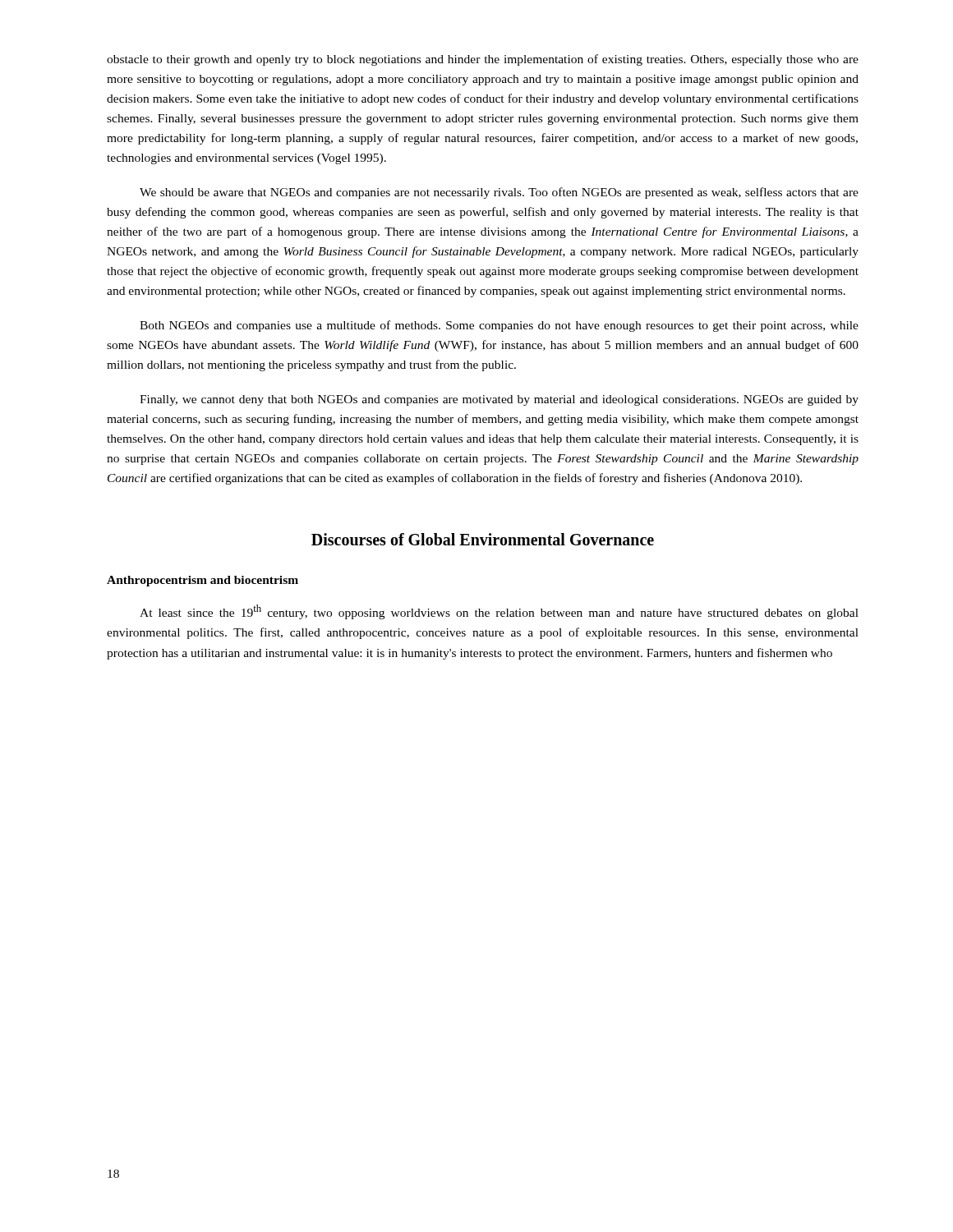
Task: Click on the passage starting "Anthropocentrism and biocentrism"
Action: click(203, 581)
